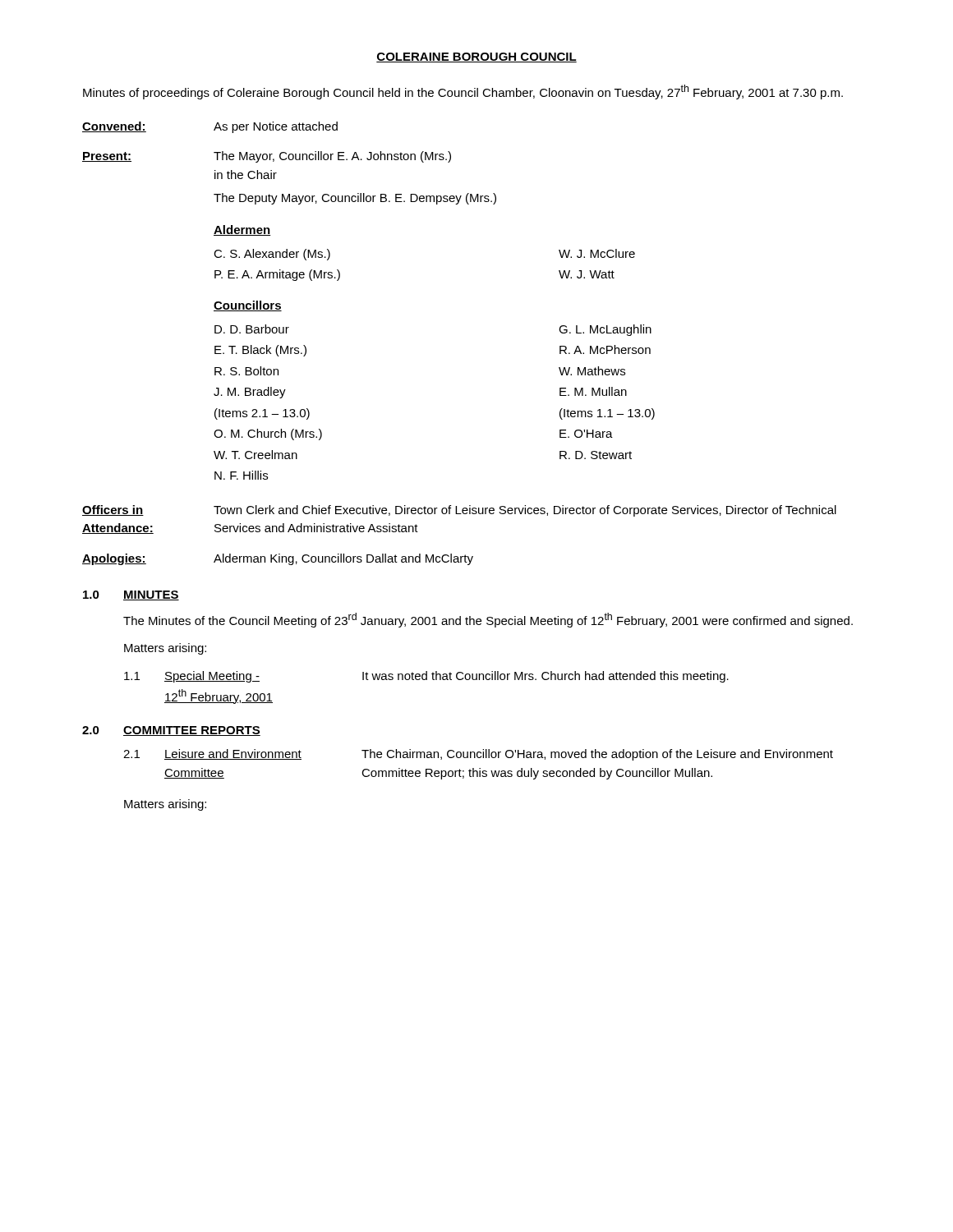Find the title with the text "COLERAINE BOROUGH COUNCIL"
Viewport: 953px width, 1232px height.
tap(476, 56)
